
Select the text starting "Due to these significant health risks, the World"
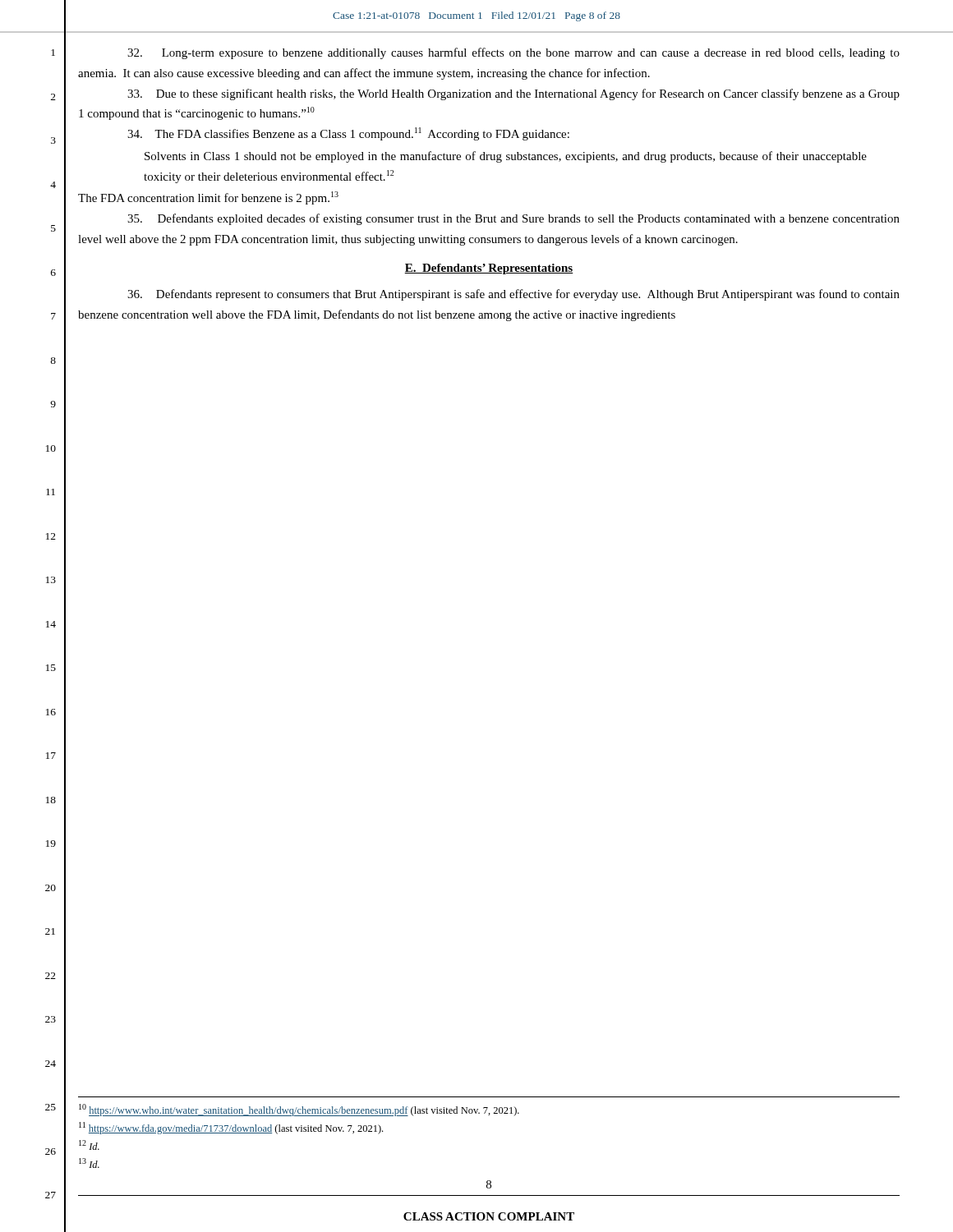[489, 103]
